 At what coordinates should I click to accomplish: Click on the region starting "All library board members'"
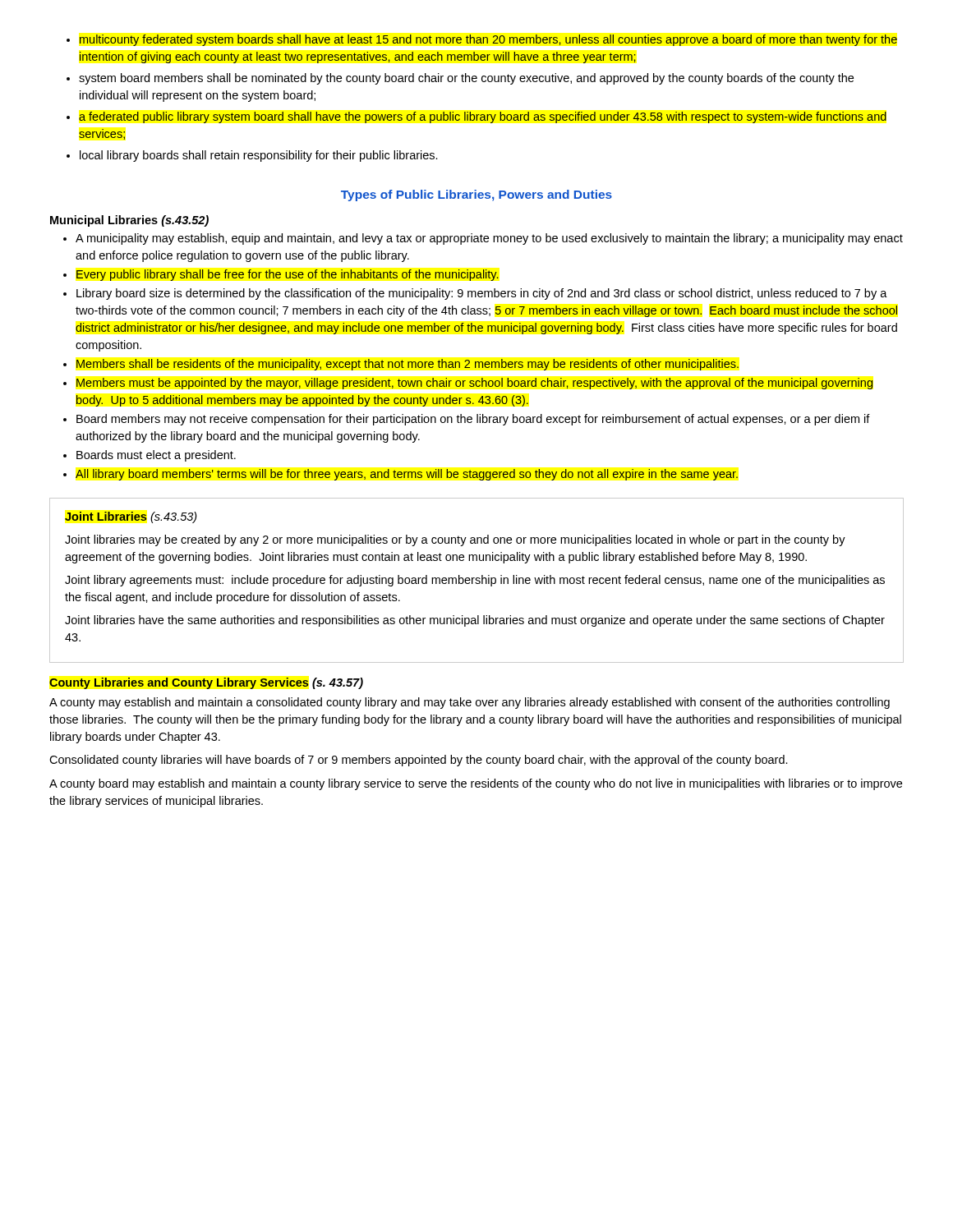click(476, 475)
